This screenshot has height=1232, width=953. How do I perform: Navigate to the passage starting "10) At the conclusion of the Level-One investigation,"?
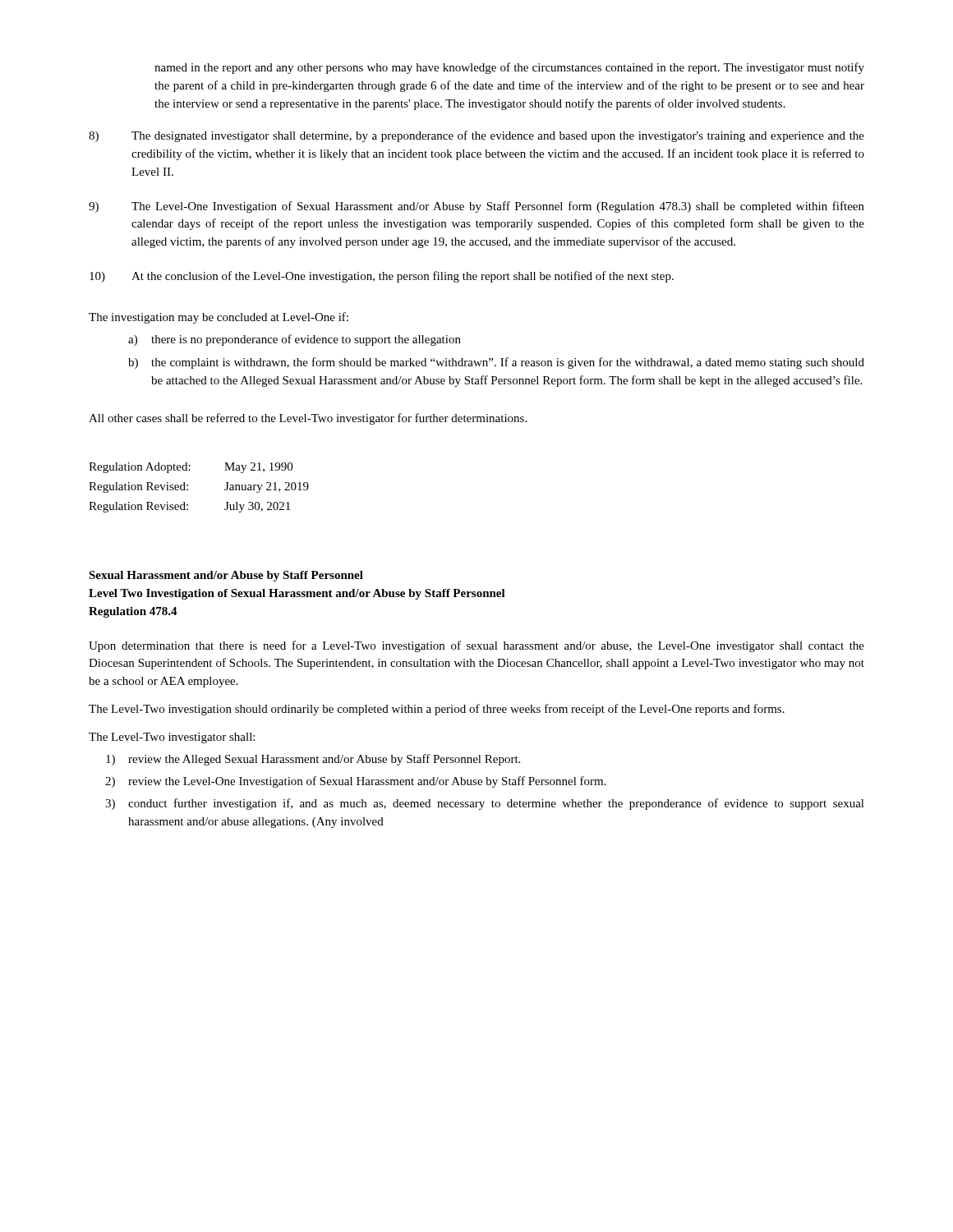coord(476,277)
